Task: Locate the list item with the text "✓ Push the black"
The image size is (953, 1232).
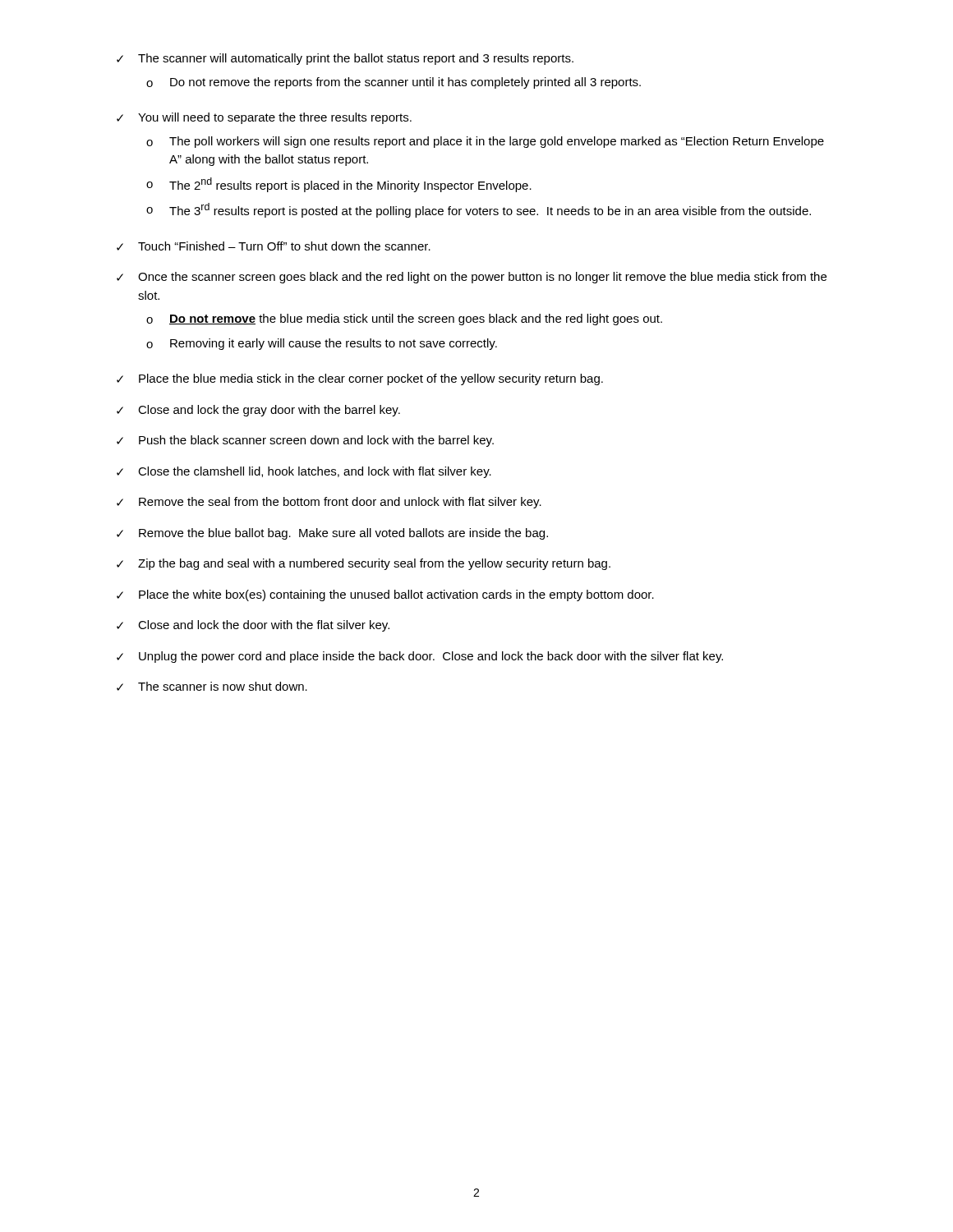Action: (x=476, y=441)
